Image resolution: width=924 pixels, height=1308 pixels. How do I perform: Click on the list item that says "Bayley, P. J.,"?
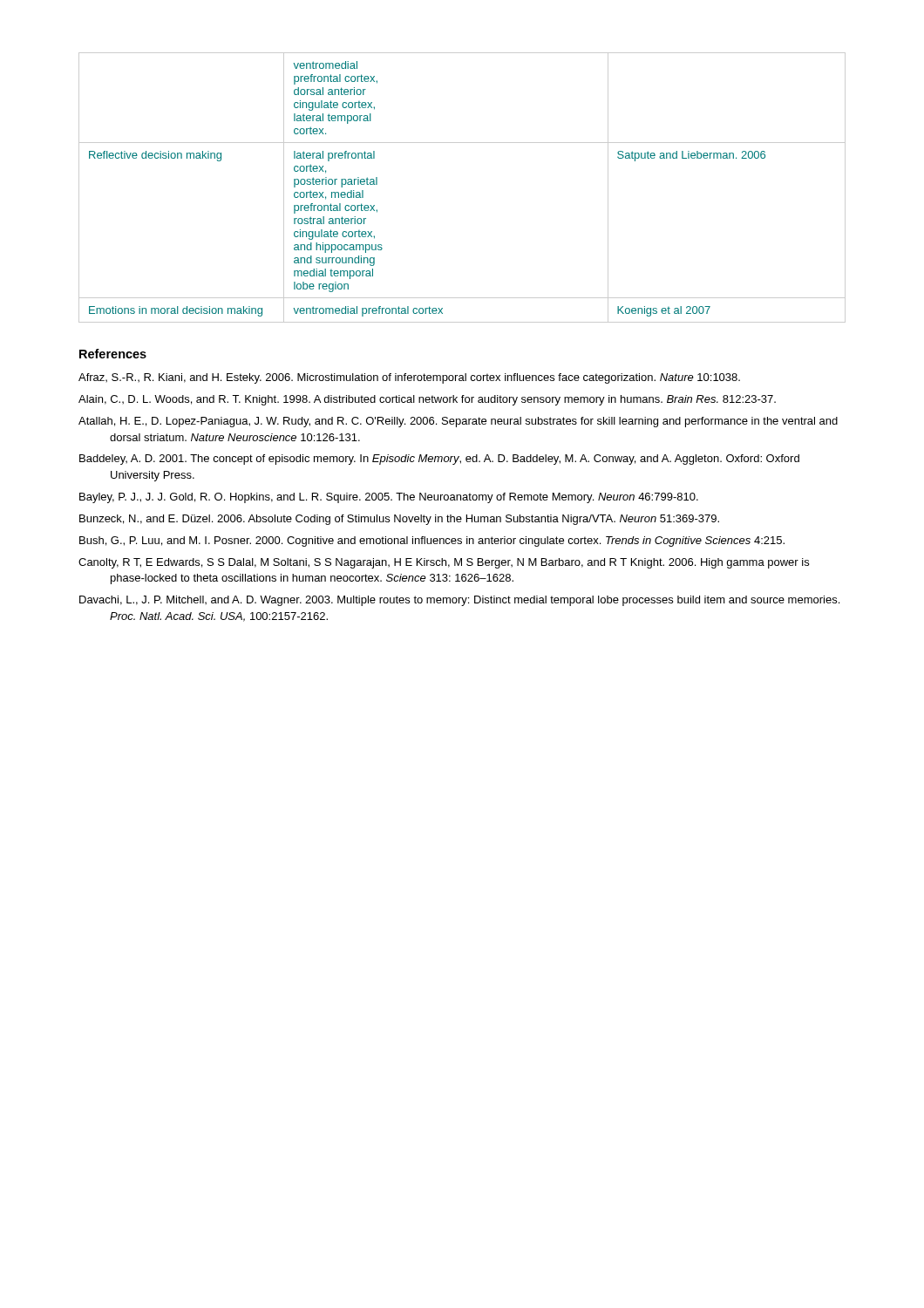pyautogui.click(x=389, y=497)
